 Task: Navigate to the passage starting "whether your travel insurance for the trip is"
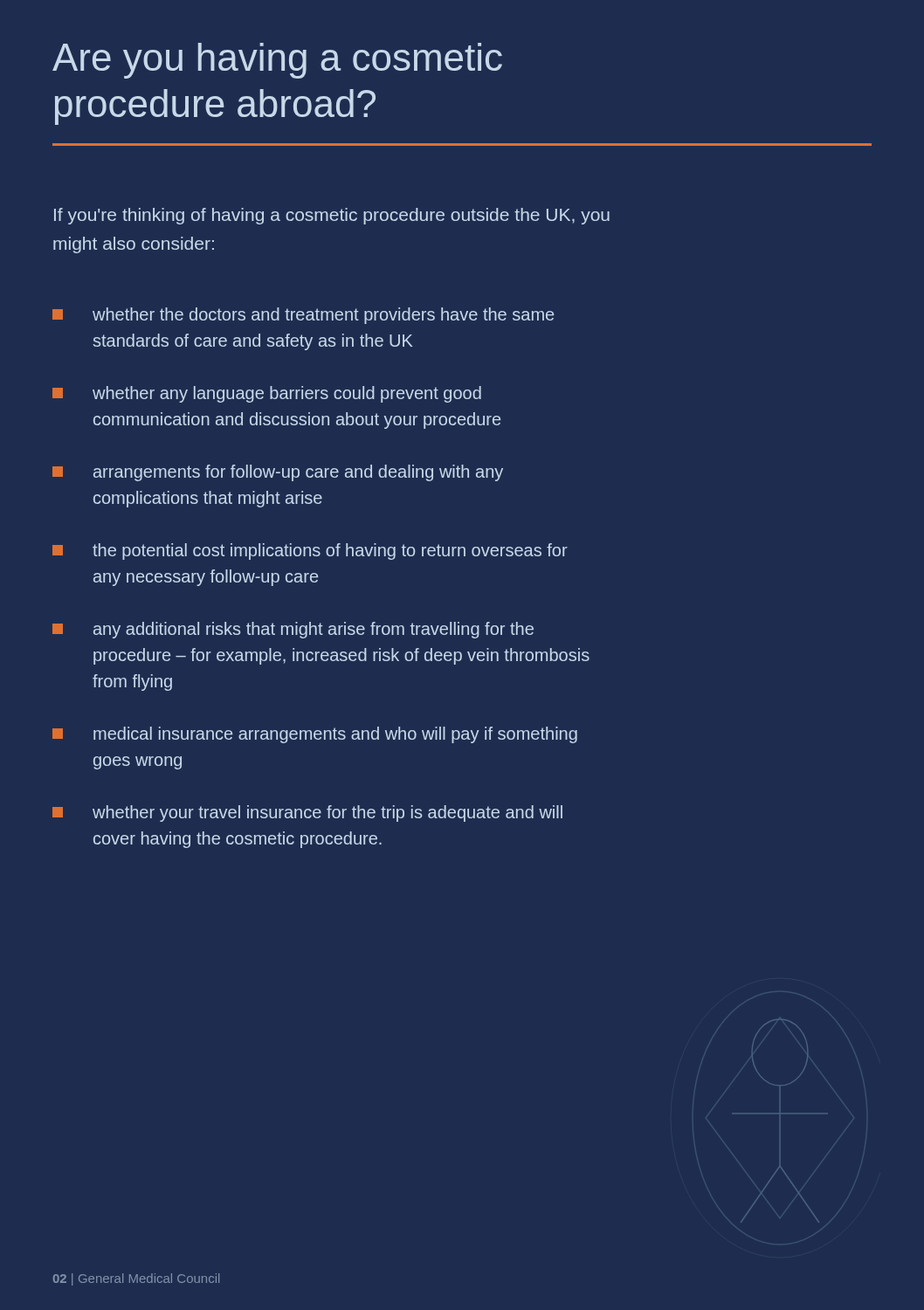(x=326, y=825)
